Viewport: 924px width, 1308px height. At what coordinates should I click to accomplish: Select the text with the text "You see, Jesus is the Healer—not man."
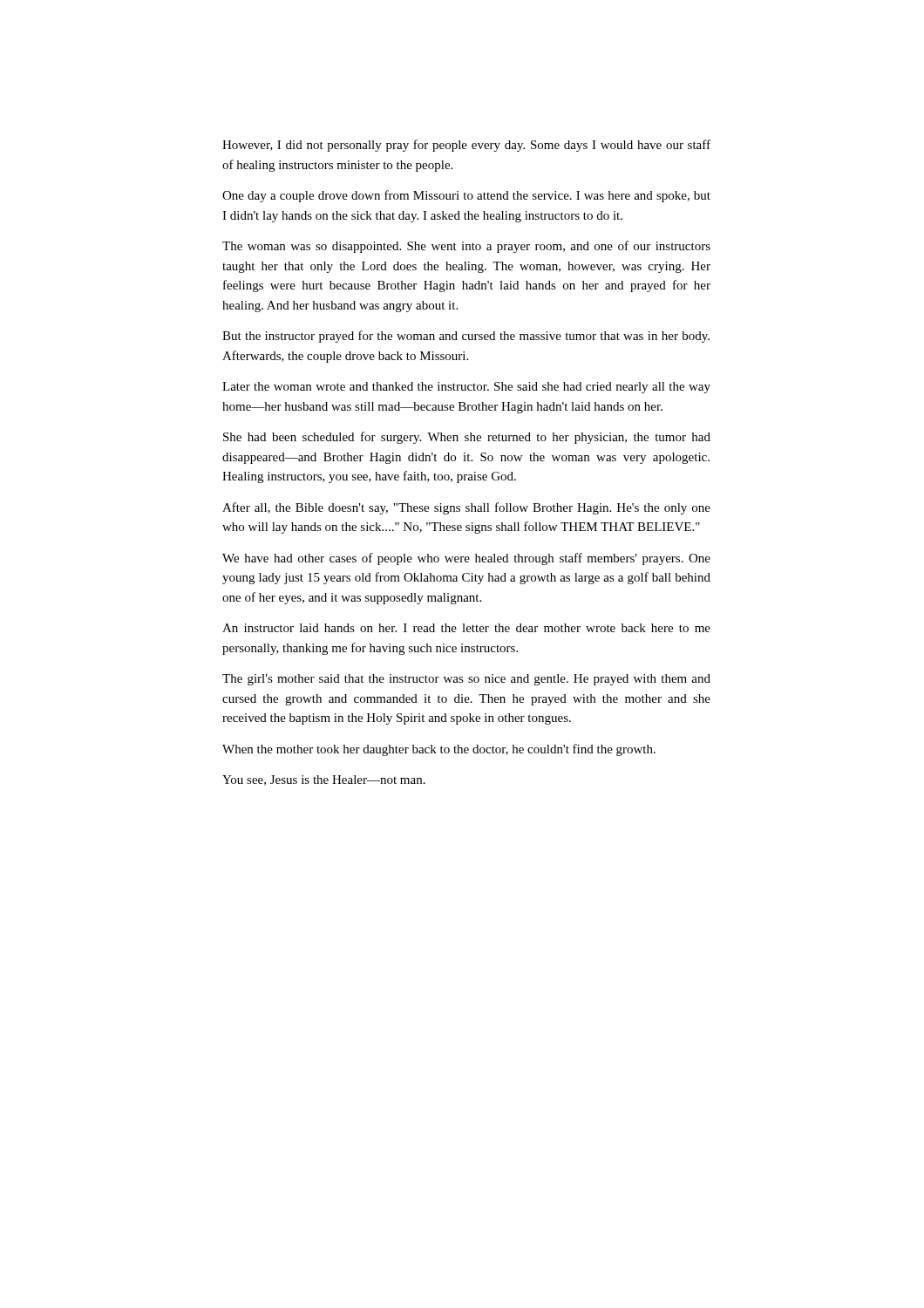(x=324, y=780)
